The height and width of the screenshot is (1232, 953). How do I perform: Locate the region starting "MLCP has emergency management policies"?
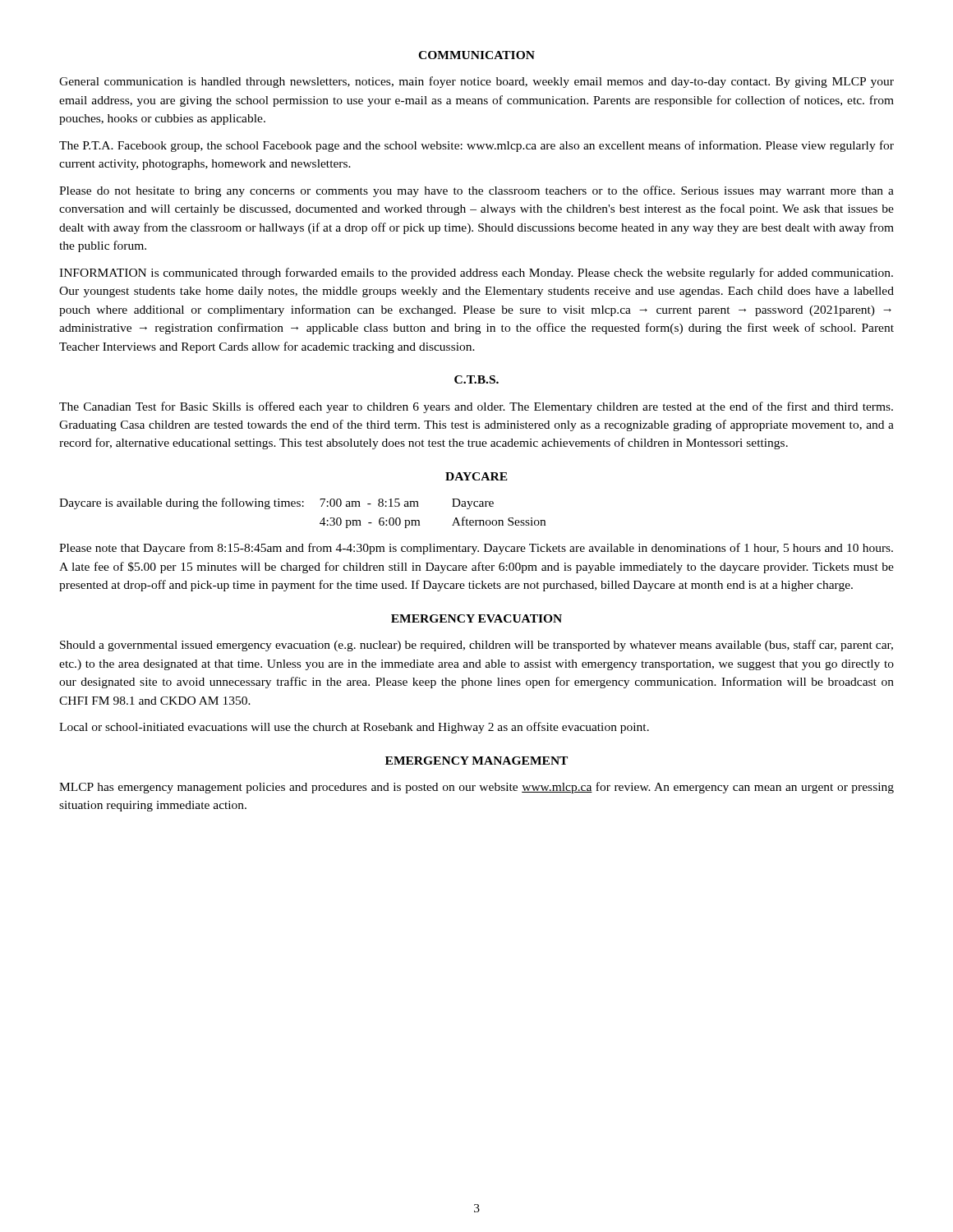coord(476,796)
